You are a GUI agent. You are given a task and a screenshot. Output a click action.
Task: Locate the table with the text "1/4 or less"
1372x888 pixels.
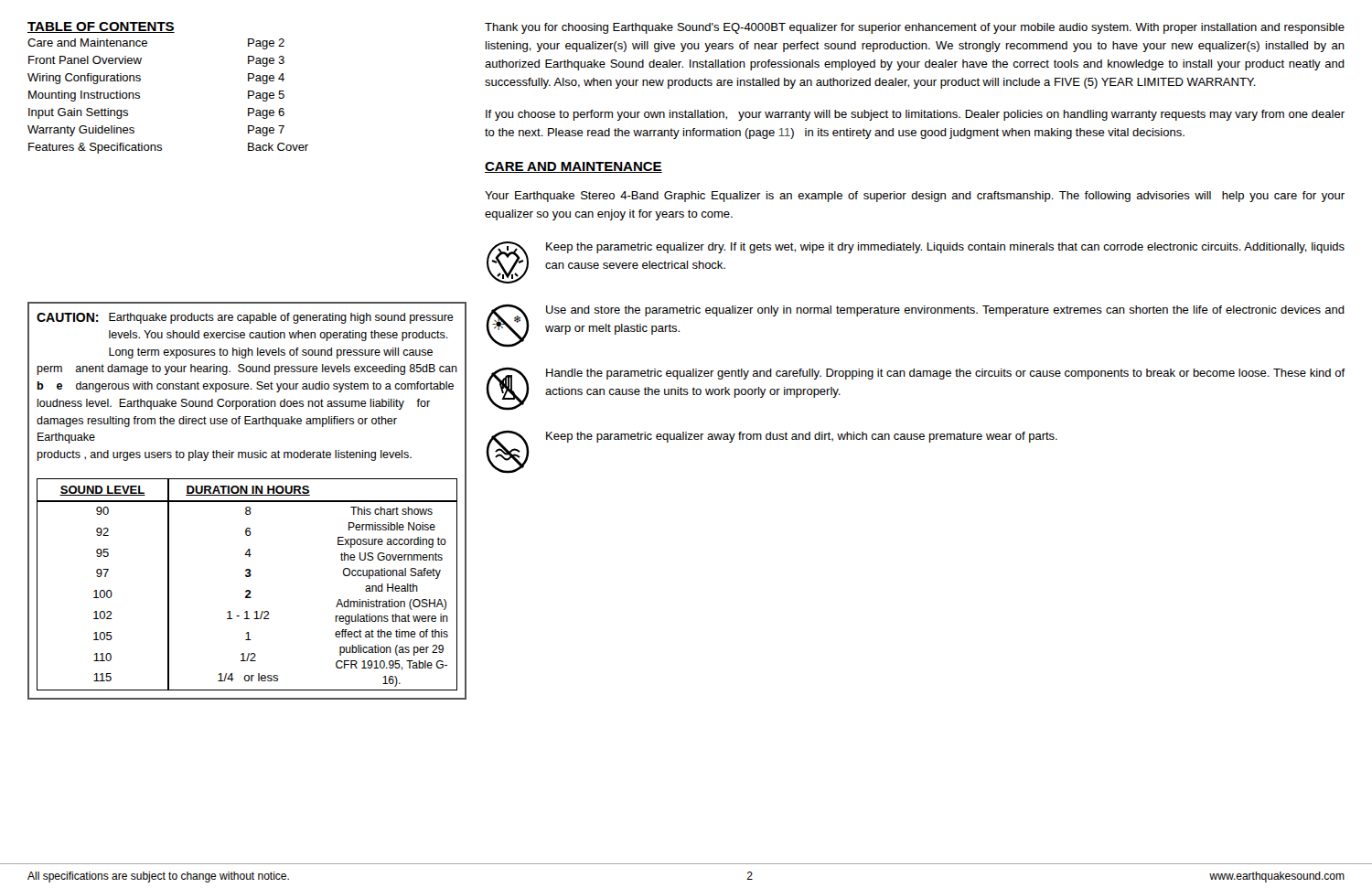[247, 584]
